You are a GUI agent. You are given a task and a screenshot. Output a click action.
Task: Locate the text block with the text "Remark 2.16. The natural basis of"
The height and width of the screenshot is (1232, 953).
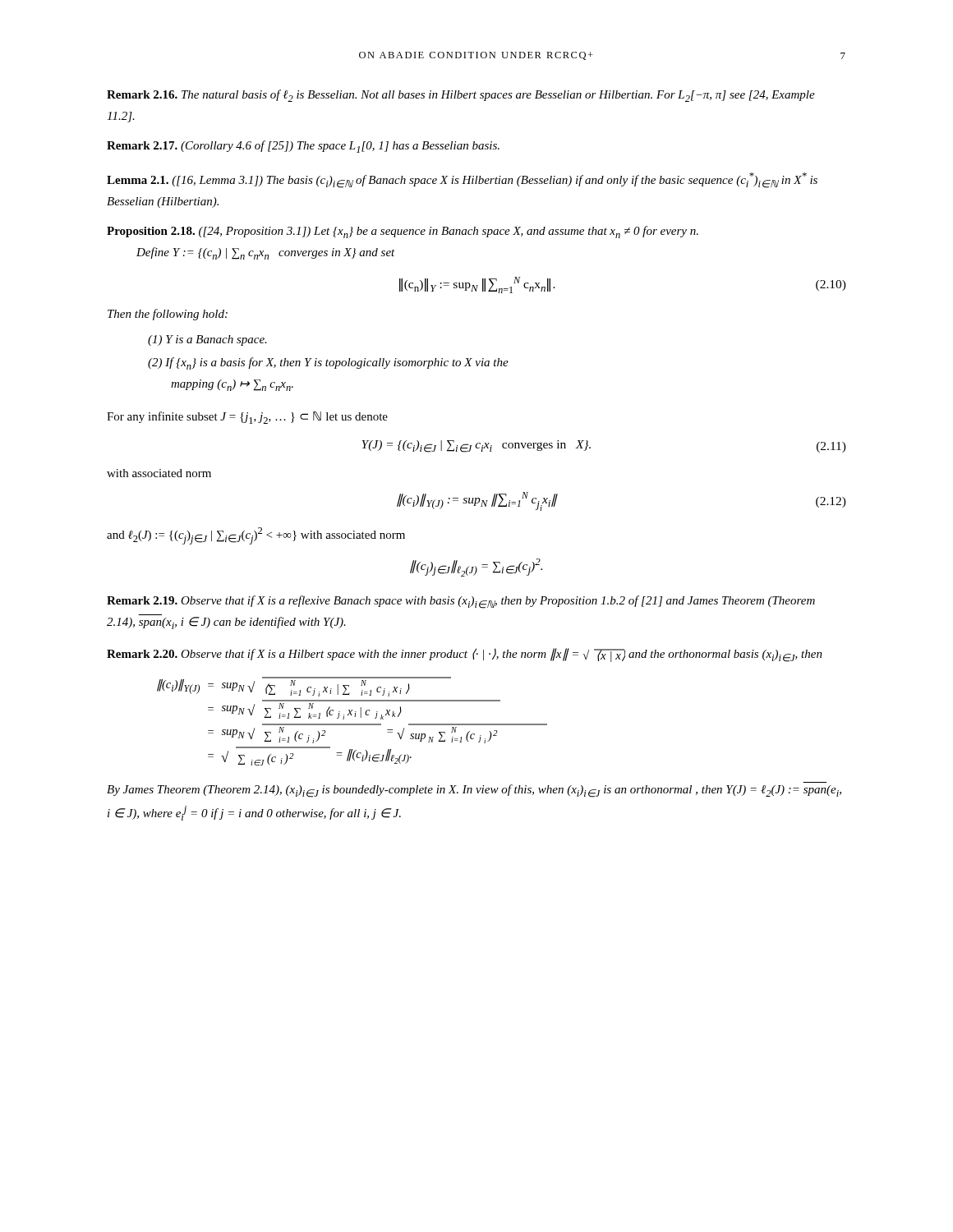coord(461,105)
